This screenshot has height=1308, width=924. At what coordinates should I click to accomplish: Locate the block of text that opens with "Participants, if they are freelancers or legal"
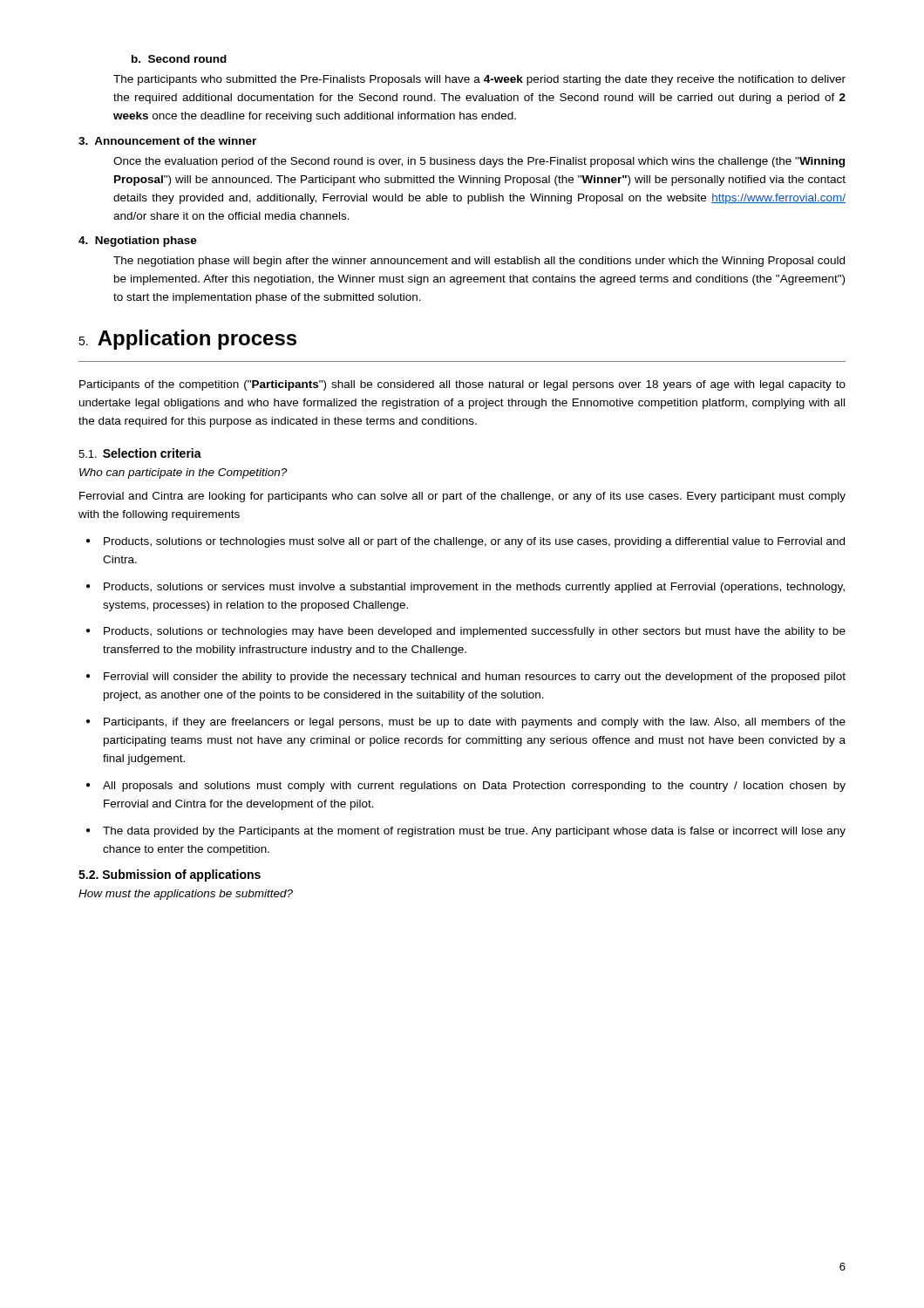(x=462, y=741)
